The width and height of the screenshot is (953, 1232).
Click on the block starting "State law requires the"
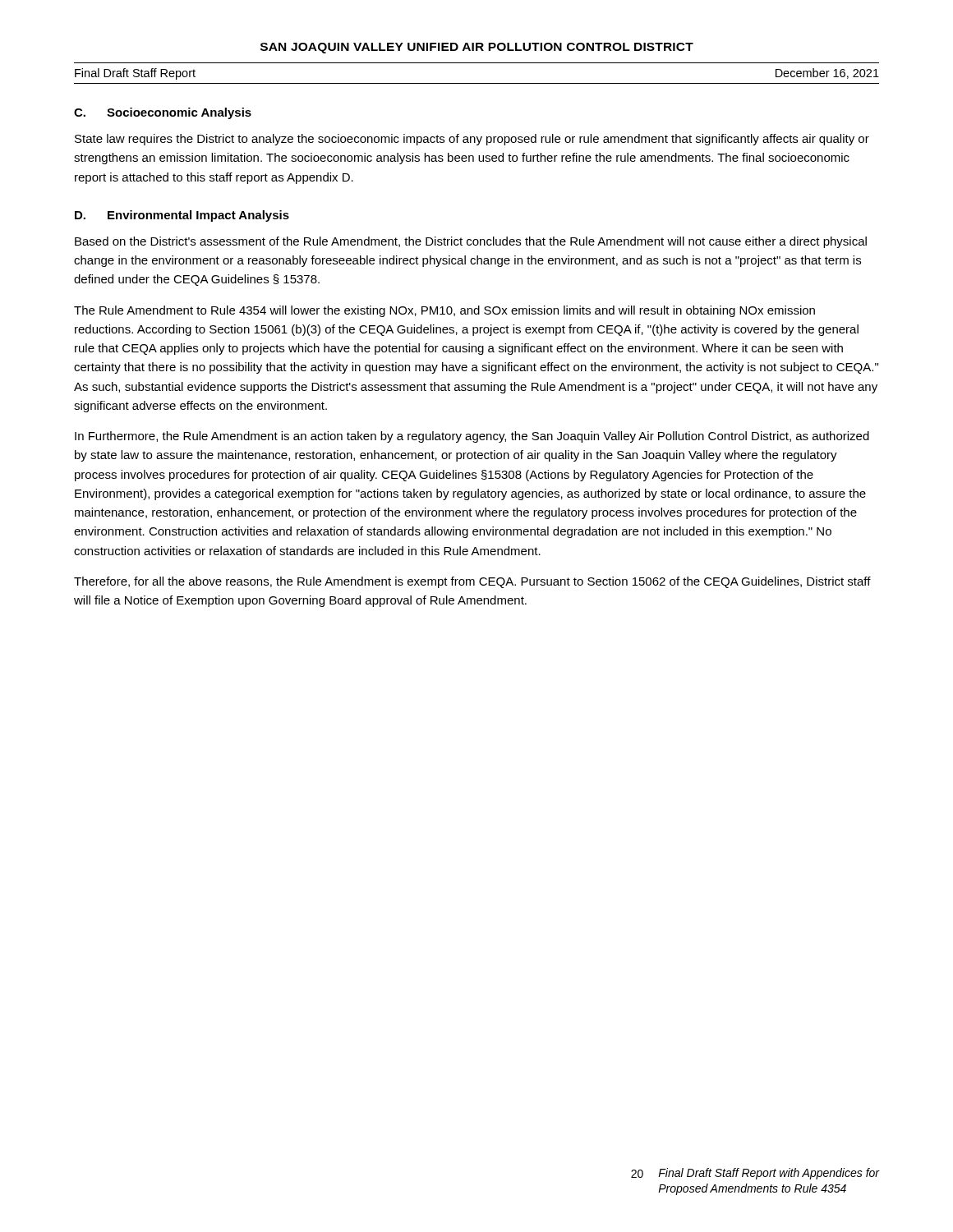(x=471, y=158)
